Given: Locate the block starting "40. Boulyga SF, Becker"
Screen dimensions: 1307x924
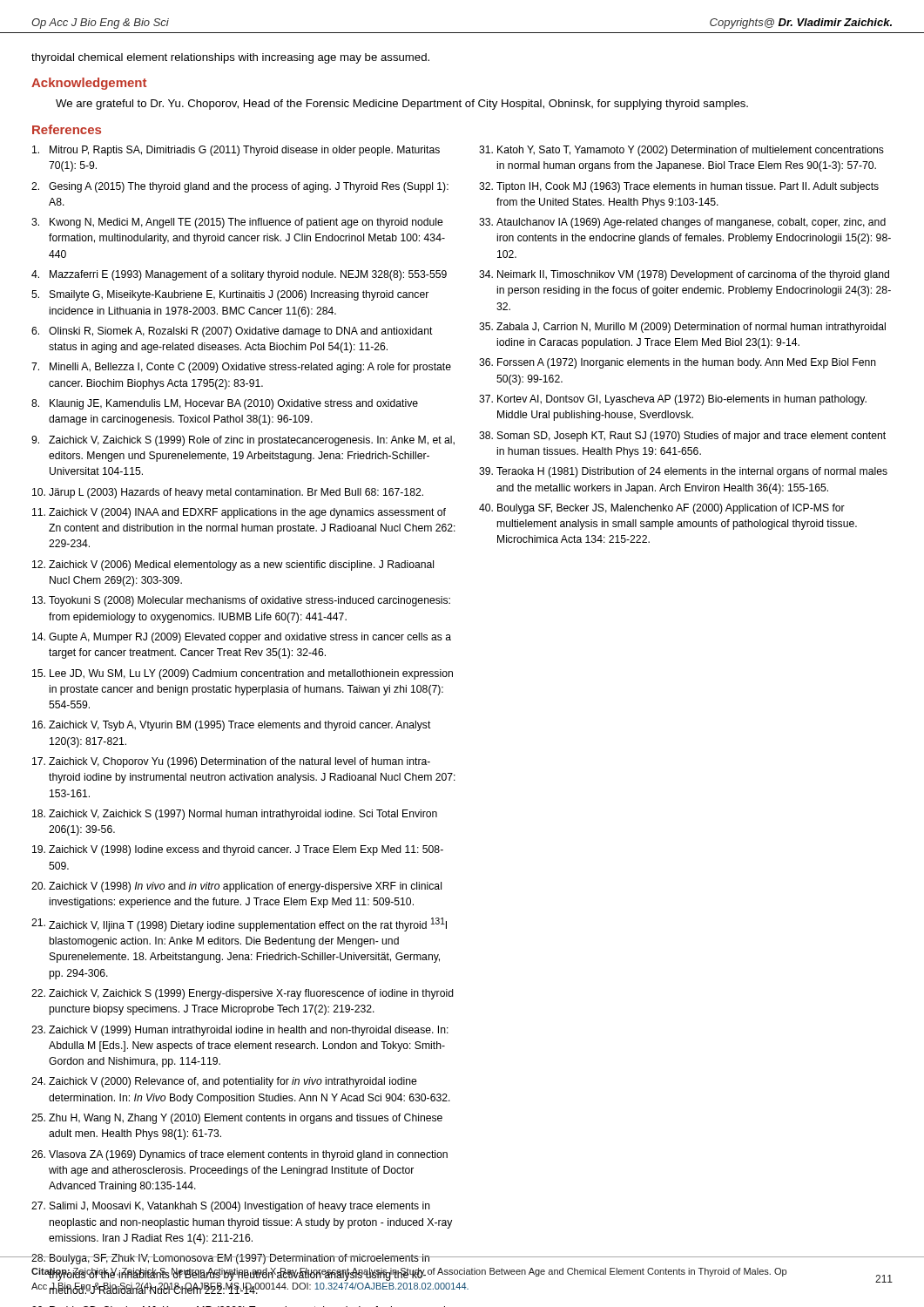Looking at the screenshot, I should (x=686, y=524).
